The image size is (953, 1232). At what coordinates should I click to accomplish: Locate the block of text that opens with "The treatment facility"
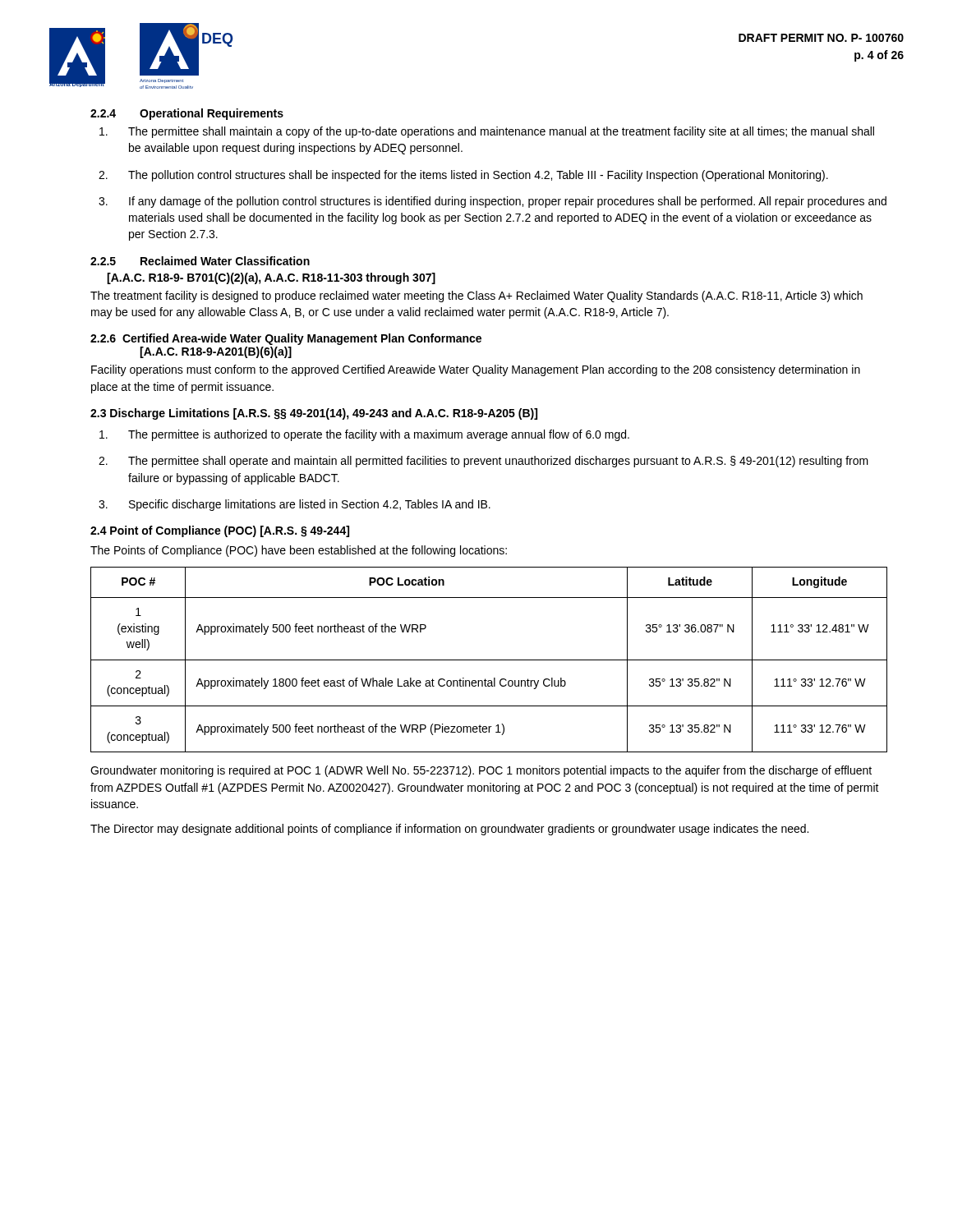click(477, 304)
